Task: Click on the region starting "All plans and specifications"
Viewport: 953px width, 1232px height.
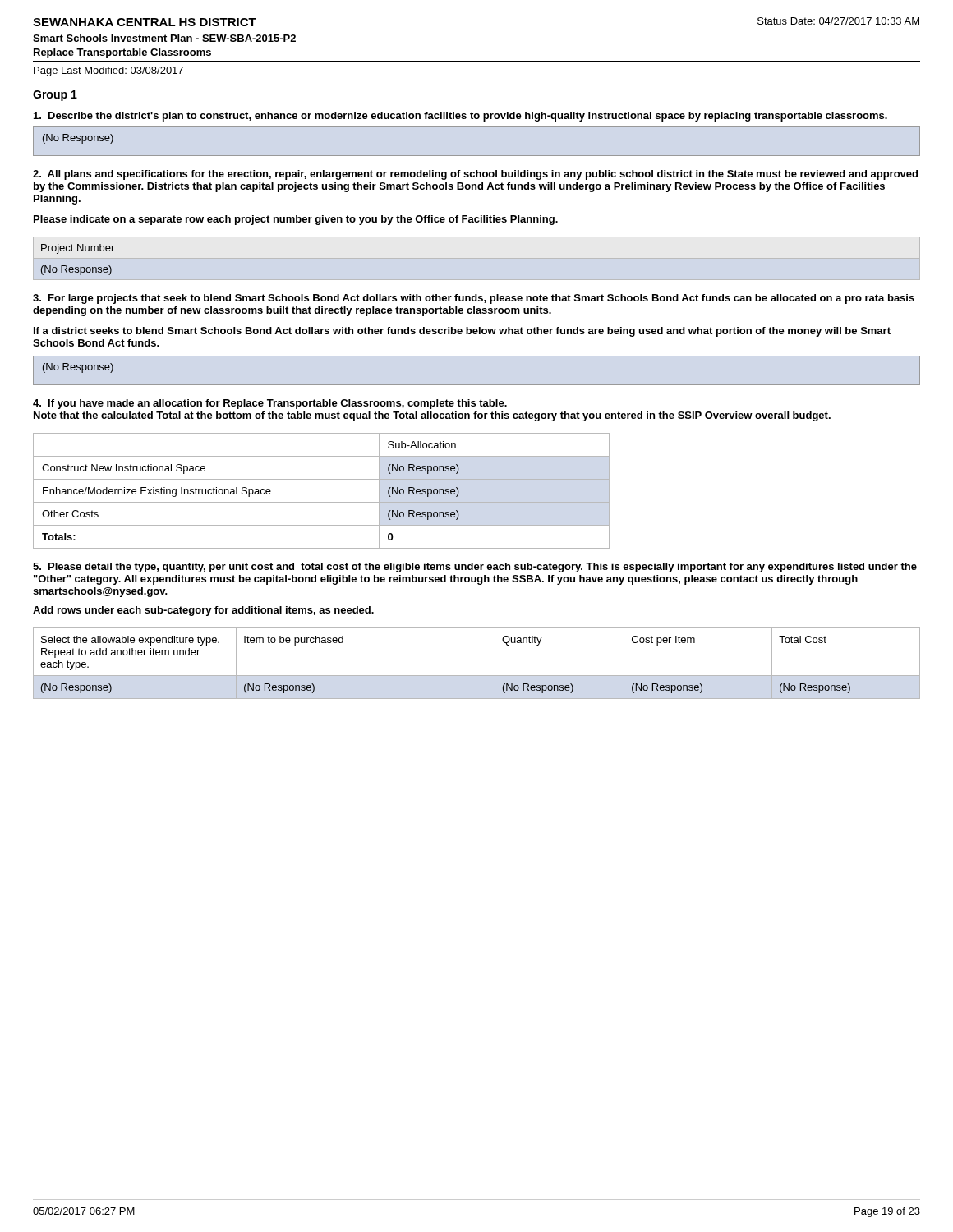Action: pos(476,196)
